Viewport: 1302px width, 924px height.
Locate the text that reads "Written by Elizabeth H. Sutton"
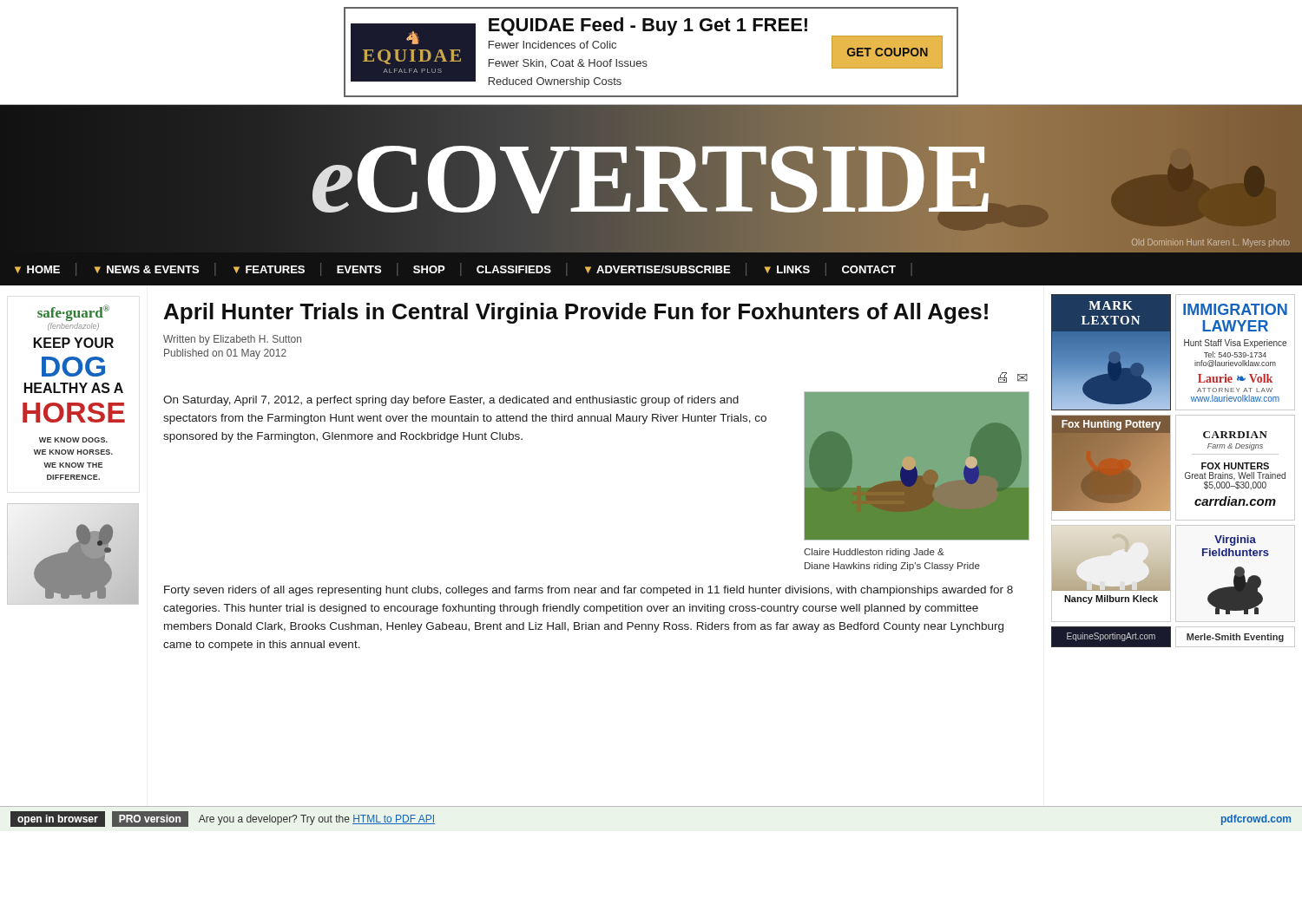pos(233,339)
